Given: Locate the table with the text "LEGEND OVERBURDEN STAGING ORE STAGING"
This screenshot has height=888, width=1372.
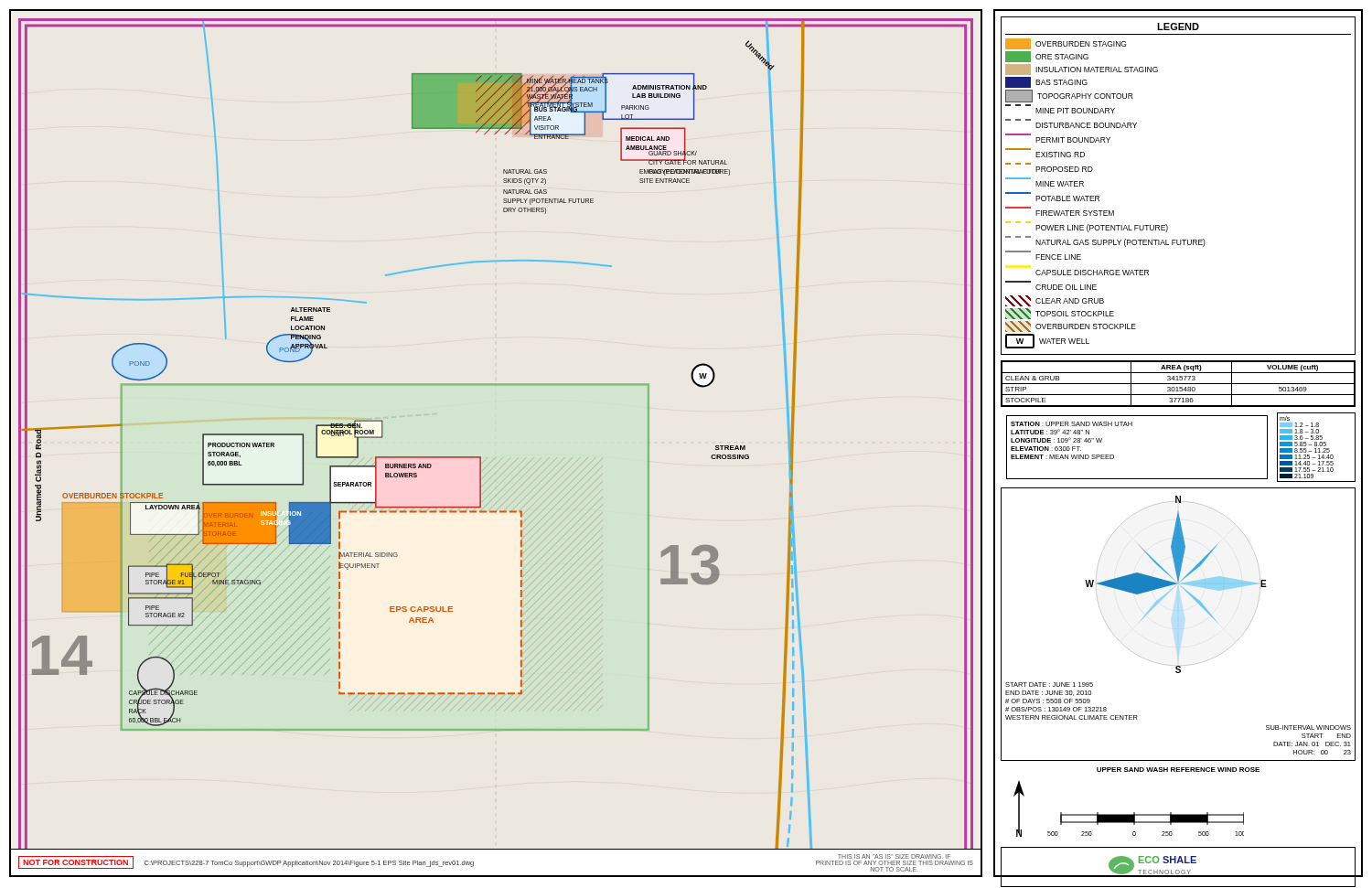Looking at the screenshot, I should click(x=1178, y=186).
